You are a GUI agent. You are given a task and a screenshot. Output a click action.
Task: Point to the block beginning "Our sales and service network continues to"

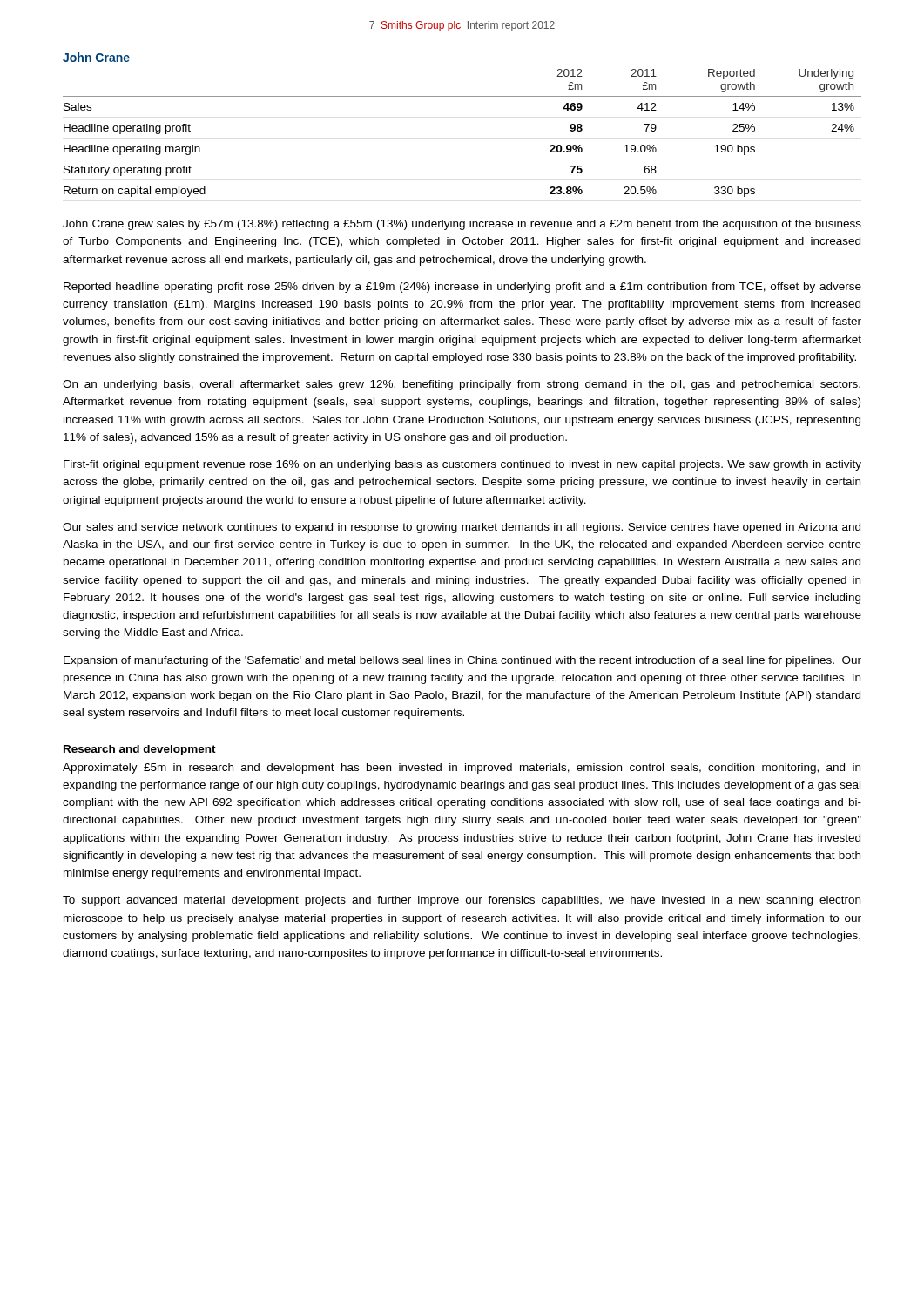[462, 579]
